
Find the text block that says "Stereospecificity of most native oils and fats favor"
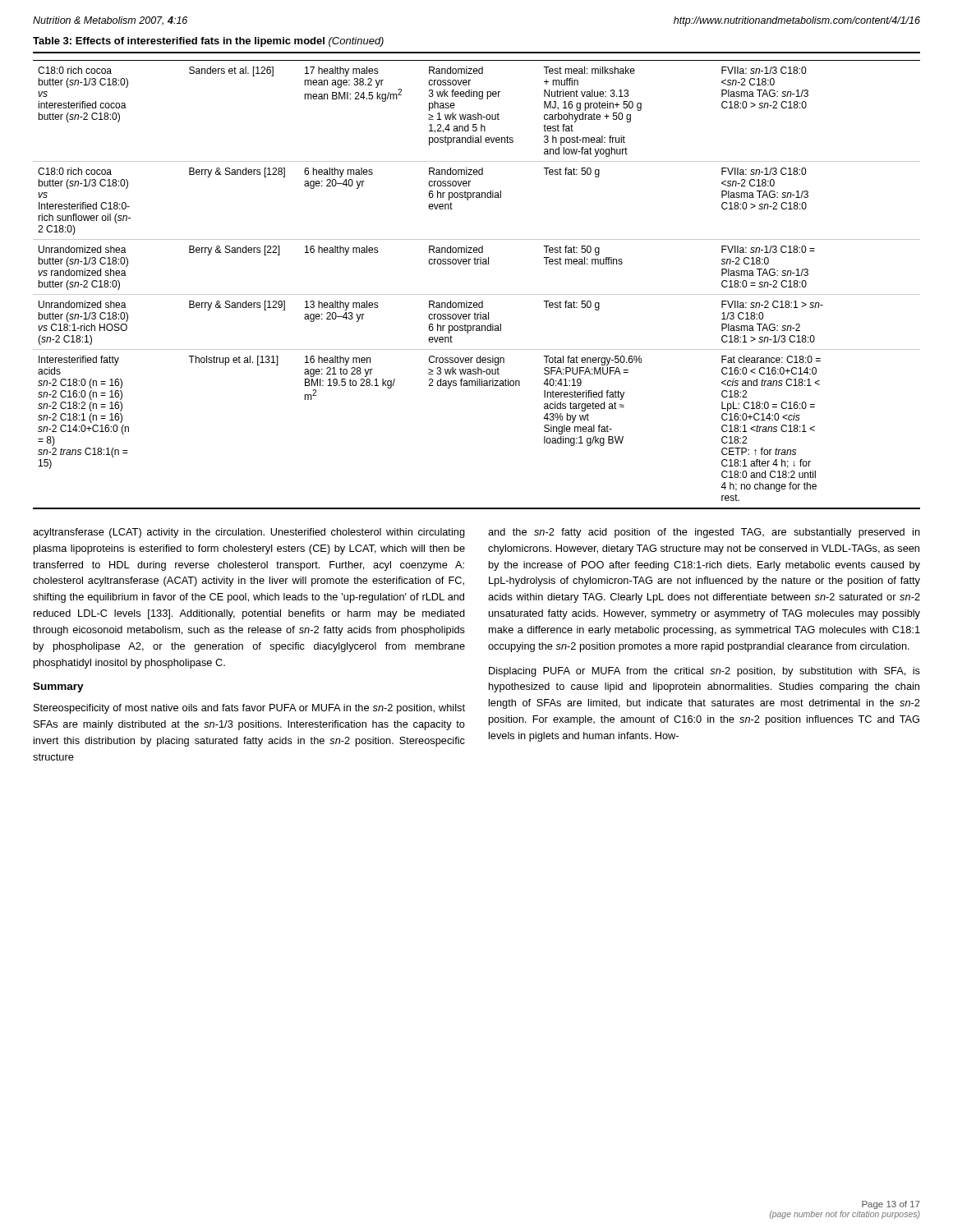(249, 733)
